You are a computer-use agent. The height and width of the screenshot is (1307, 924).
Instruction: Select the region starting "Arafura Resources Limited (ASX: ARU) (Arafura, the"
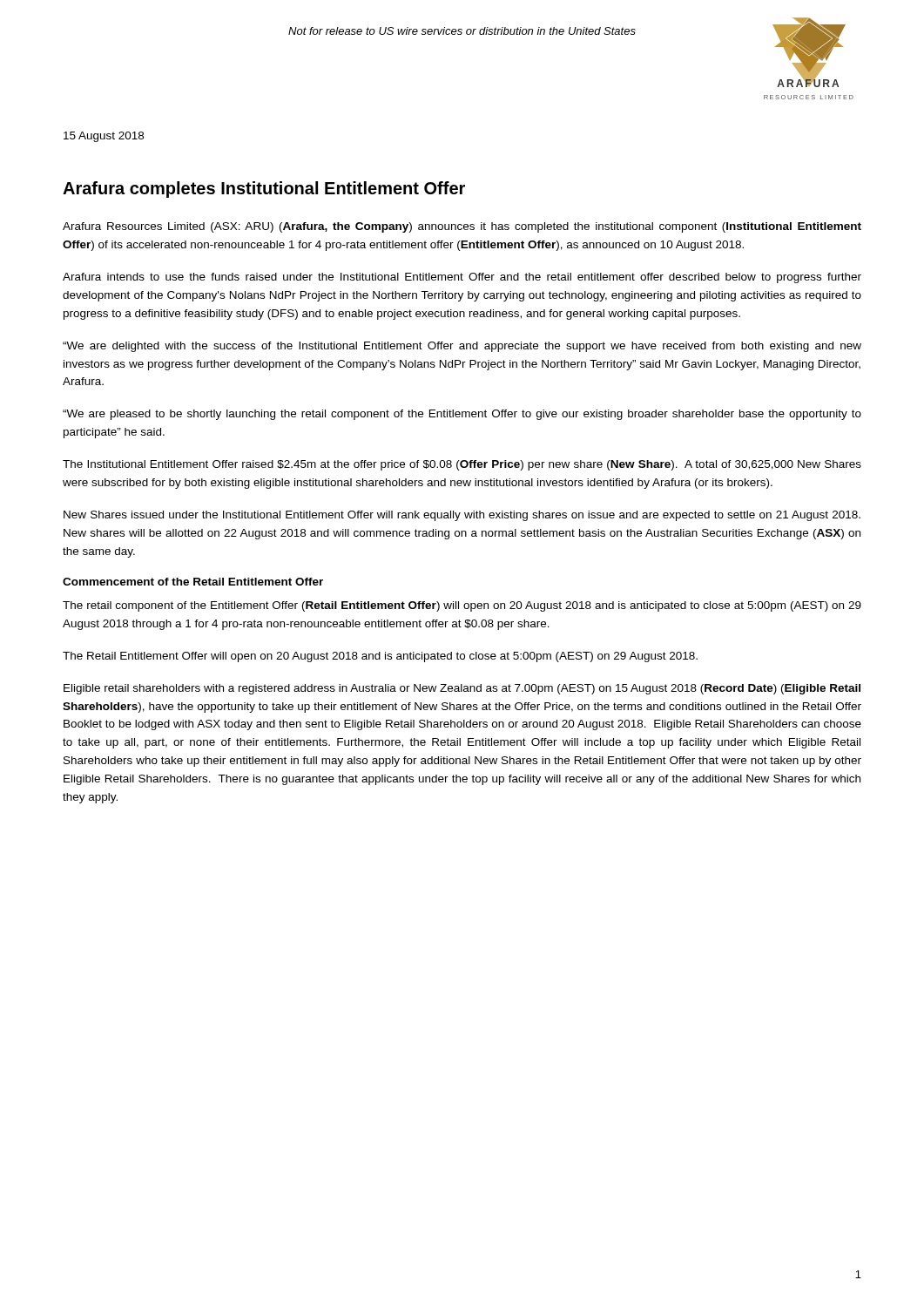(462, 235)
